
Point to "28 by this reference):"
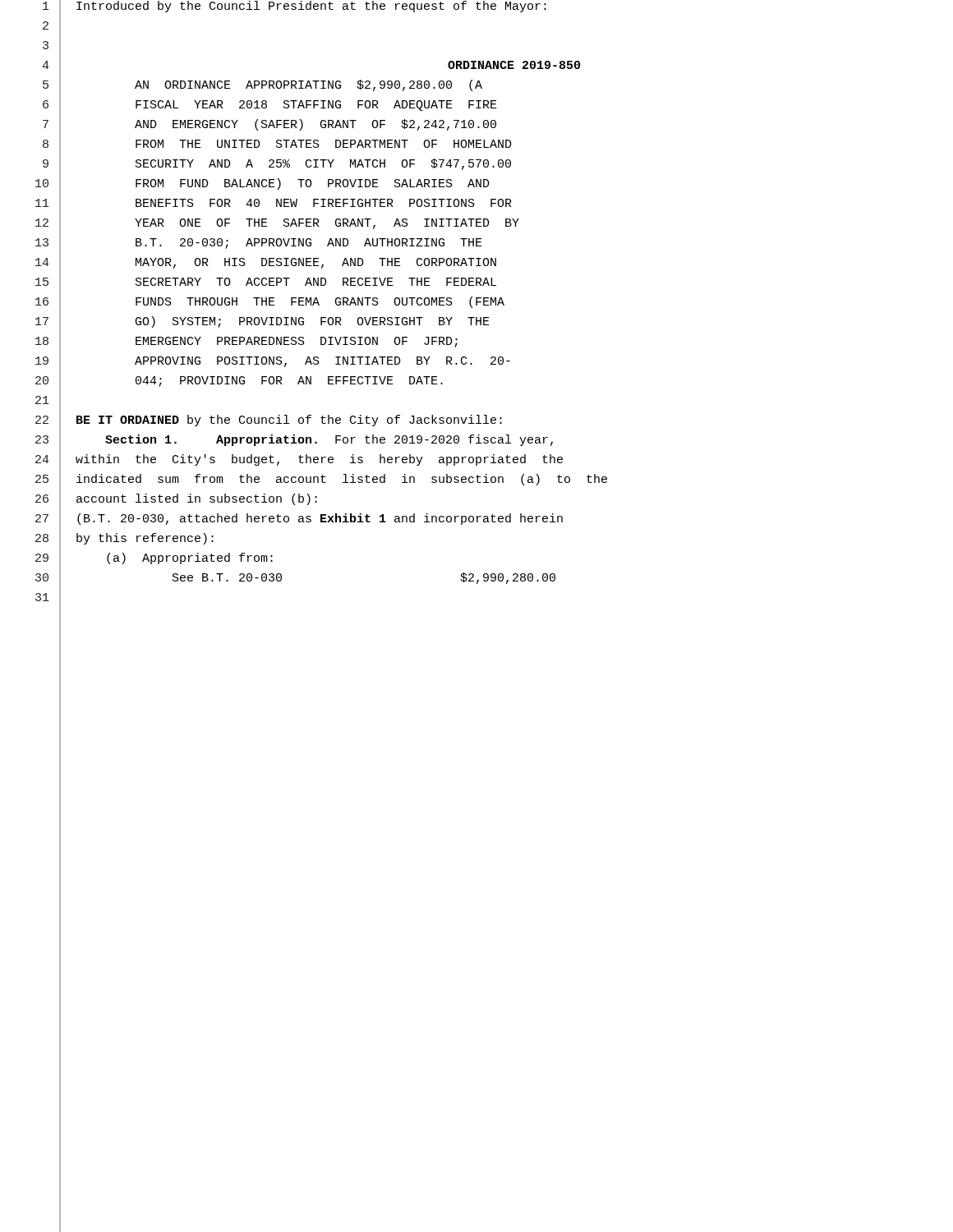click(124, 542)
